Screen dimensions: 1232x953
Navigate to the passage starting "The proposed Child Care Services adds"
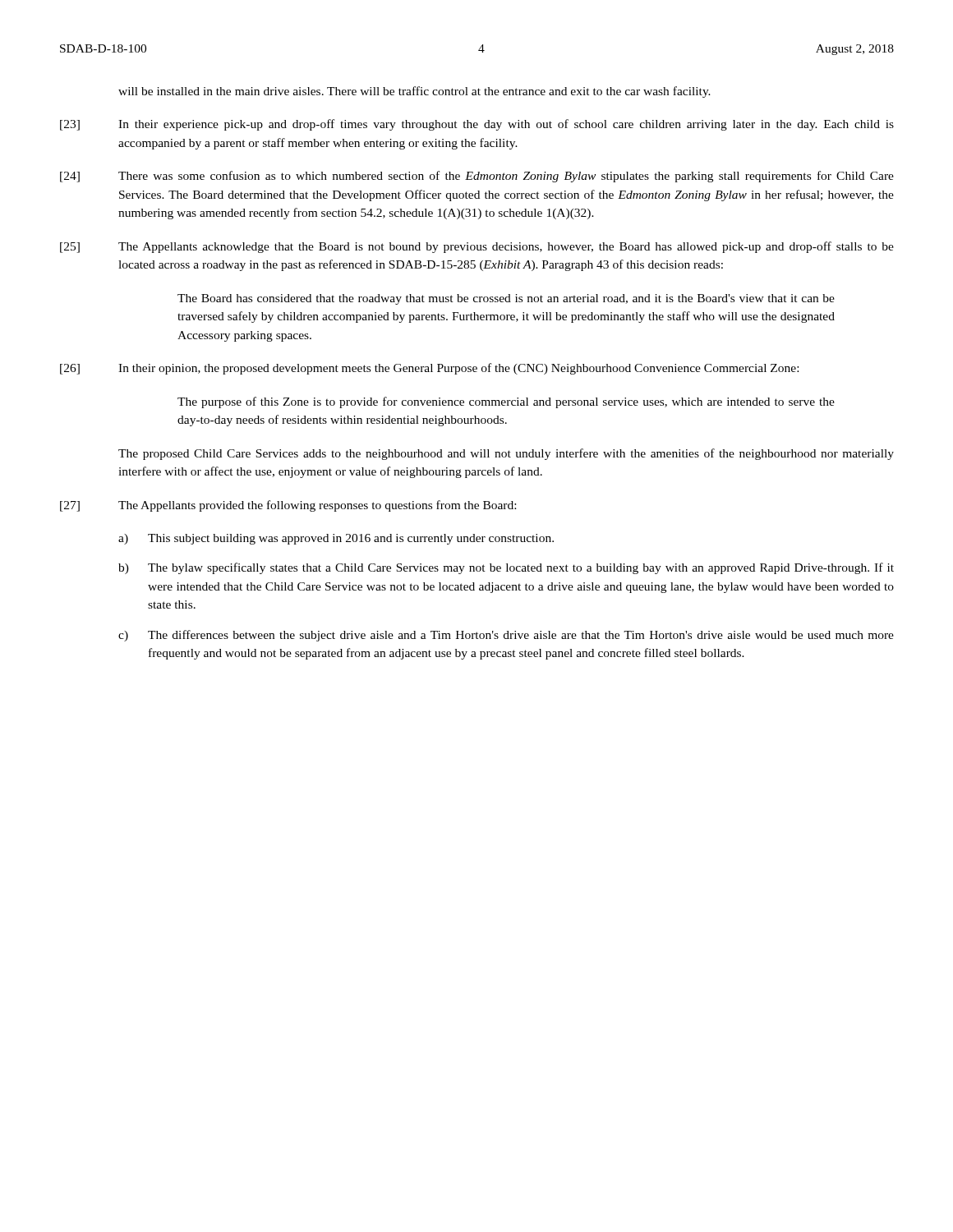pos(506,462)
